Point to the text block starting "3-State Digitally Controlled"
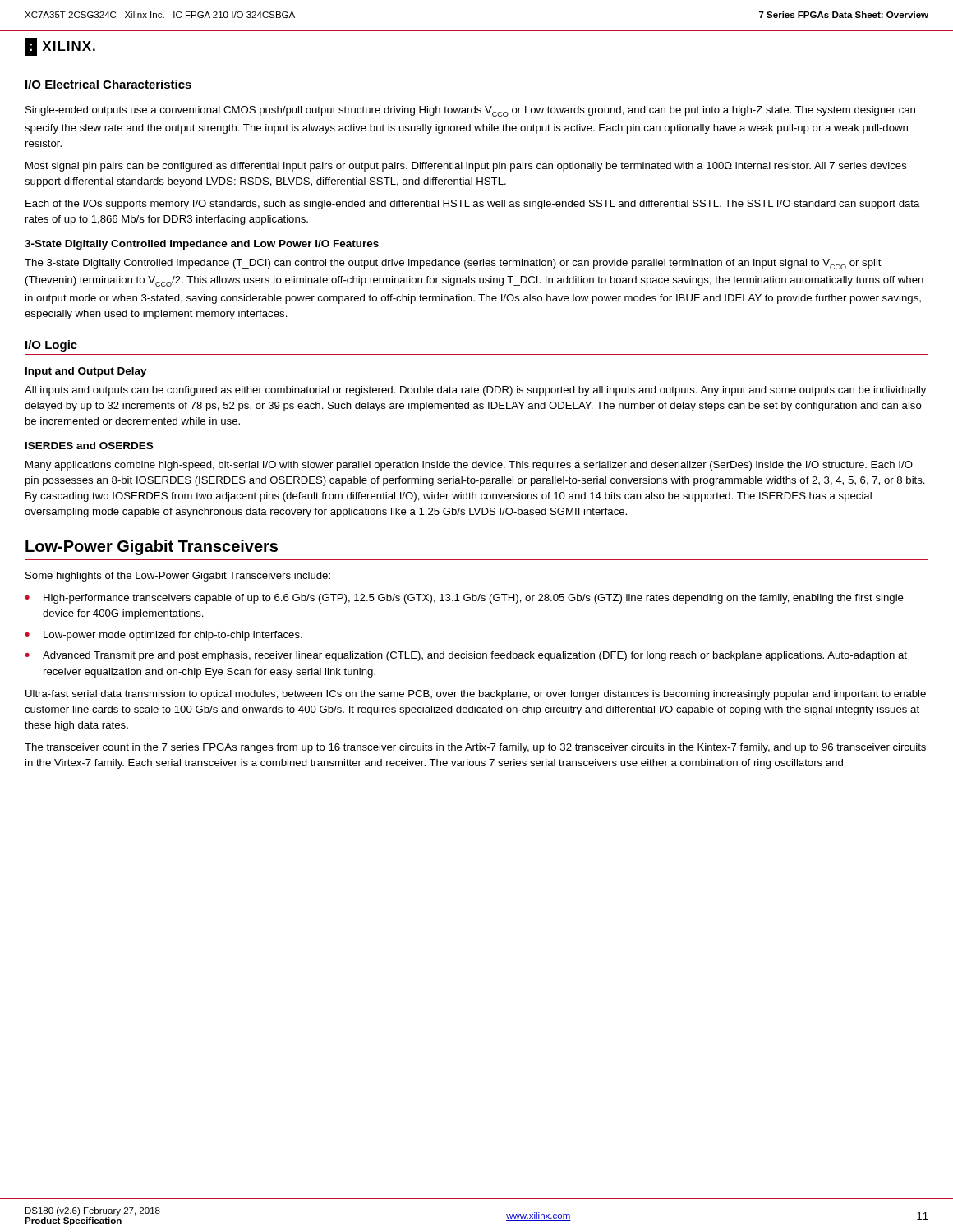The width and height of the screenshot is (953, 1232). [202, 243]
